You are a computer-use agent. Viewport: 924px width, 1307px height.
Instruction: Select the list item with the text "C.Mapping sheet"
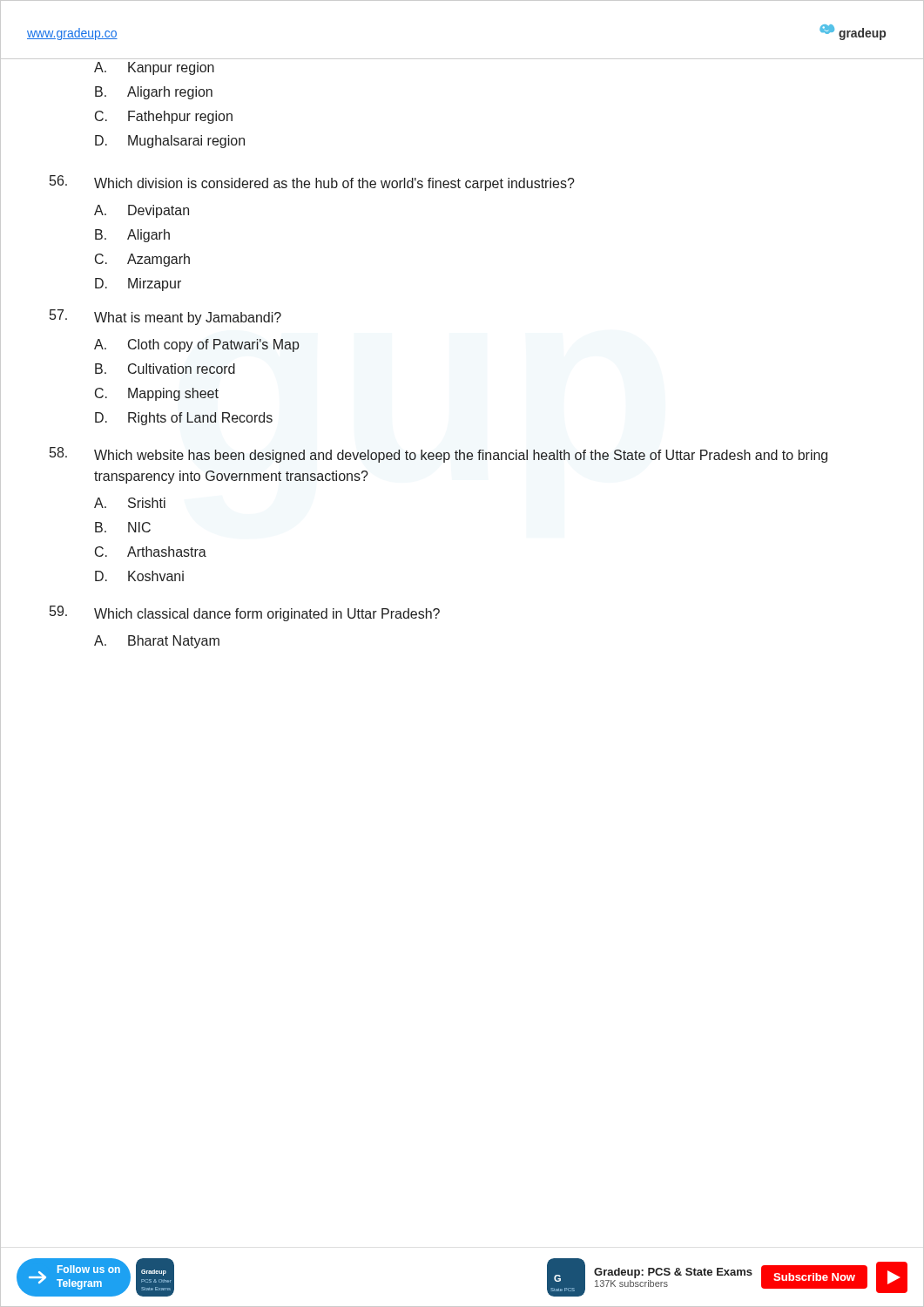(x=156, y=394)
